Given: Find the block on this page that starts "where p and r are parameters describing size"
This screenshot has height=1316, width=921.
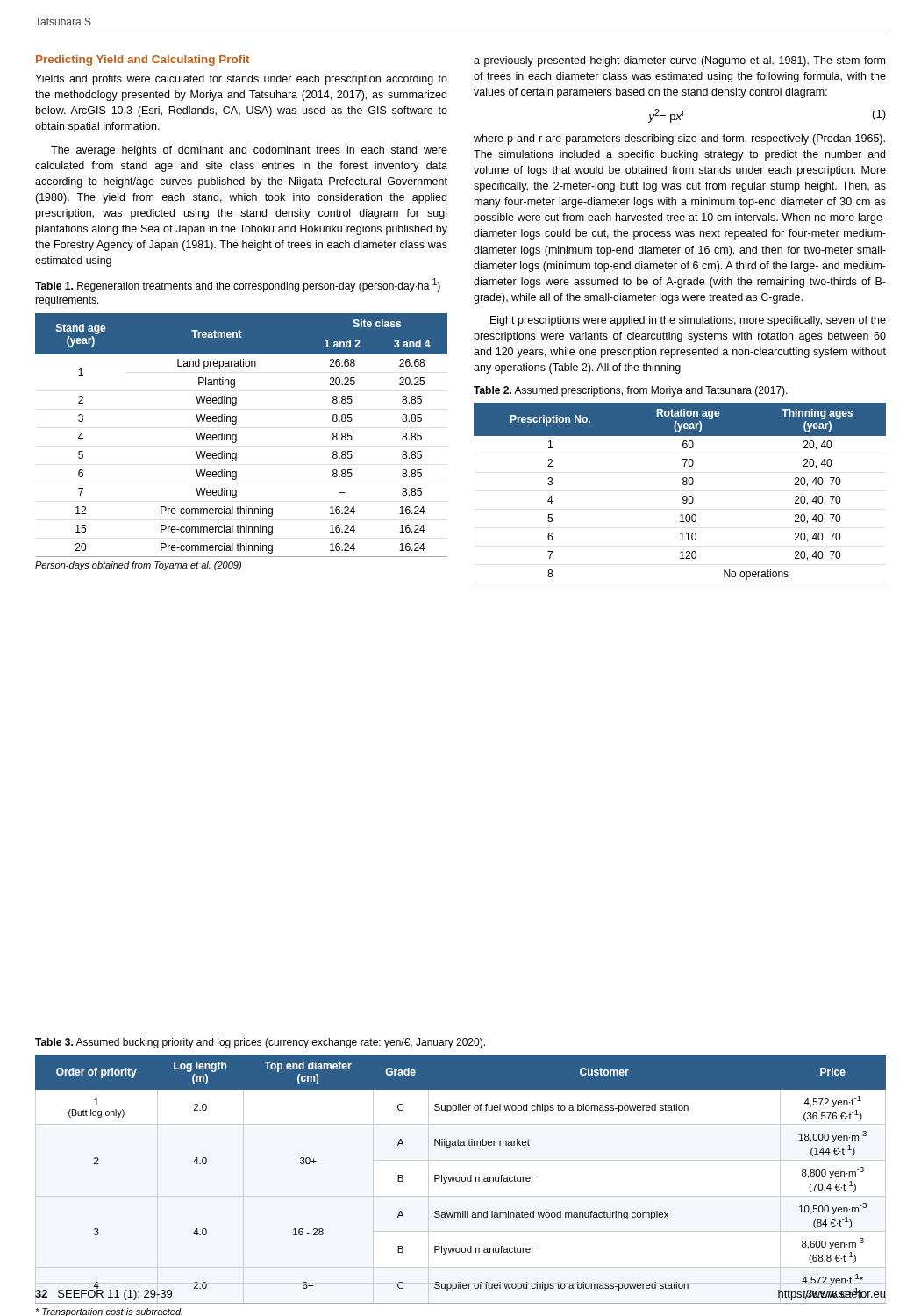Looking at the screenshot, I should (680, 253).
